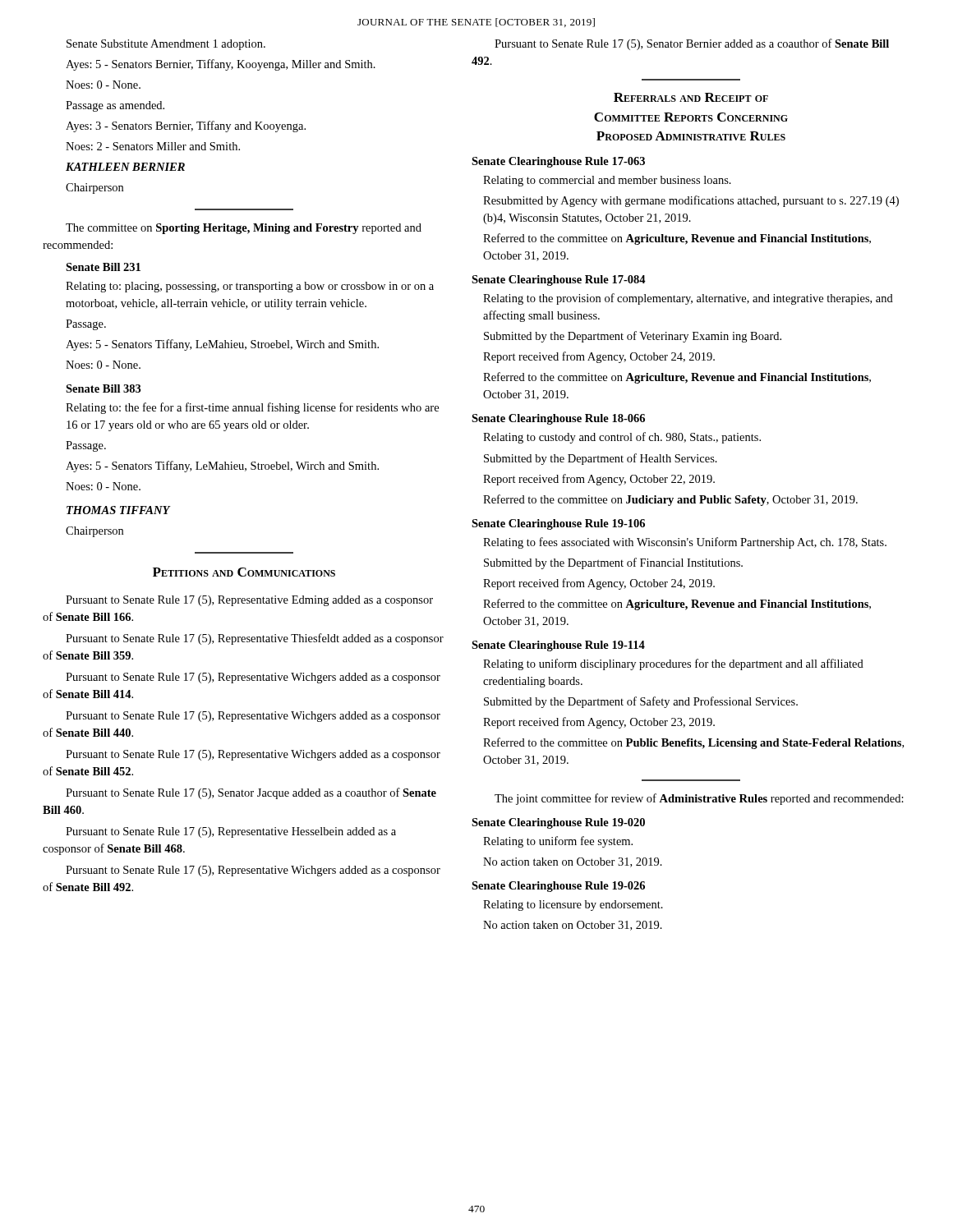Find "Senate Clearinghouse Rule 19-106" on this page
The image size is (953, 1232).
(x=558, y=523)
